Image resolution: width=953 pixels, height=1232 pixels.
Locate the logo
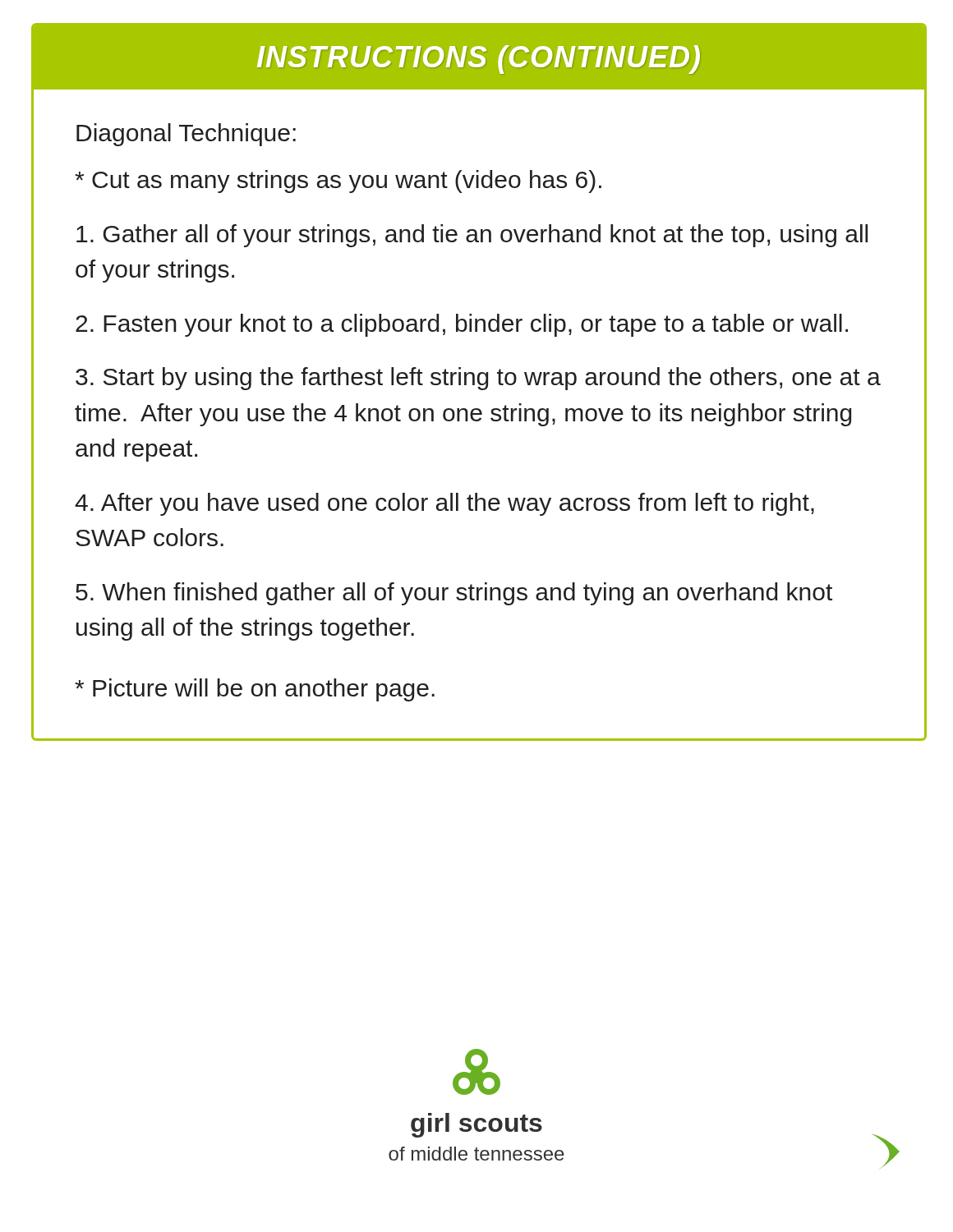pos(476,1106)
